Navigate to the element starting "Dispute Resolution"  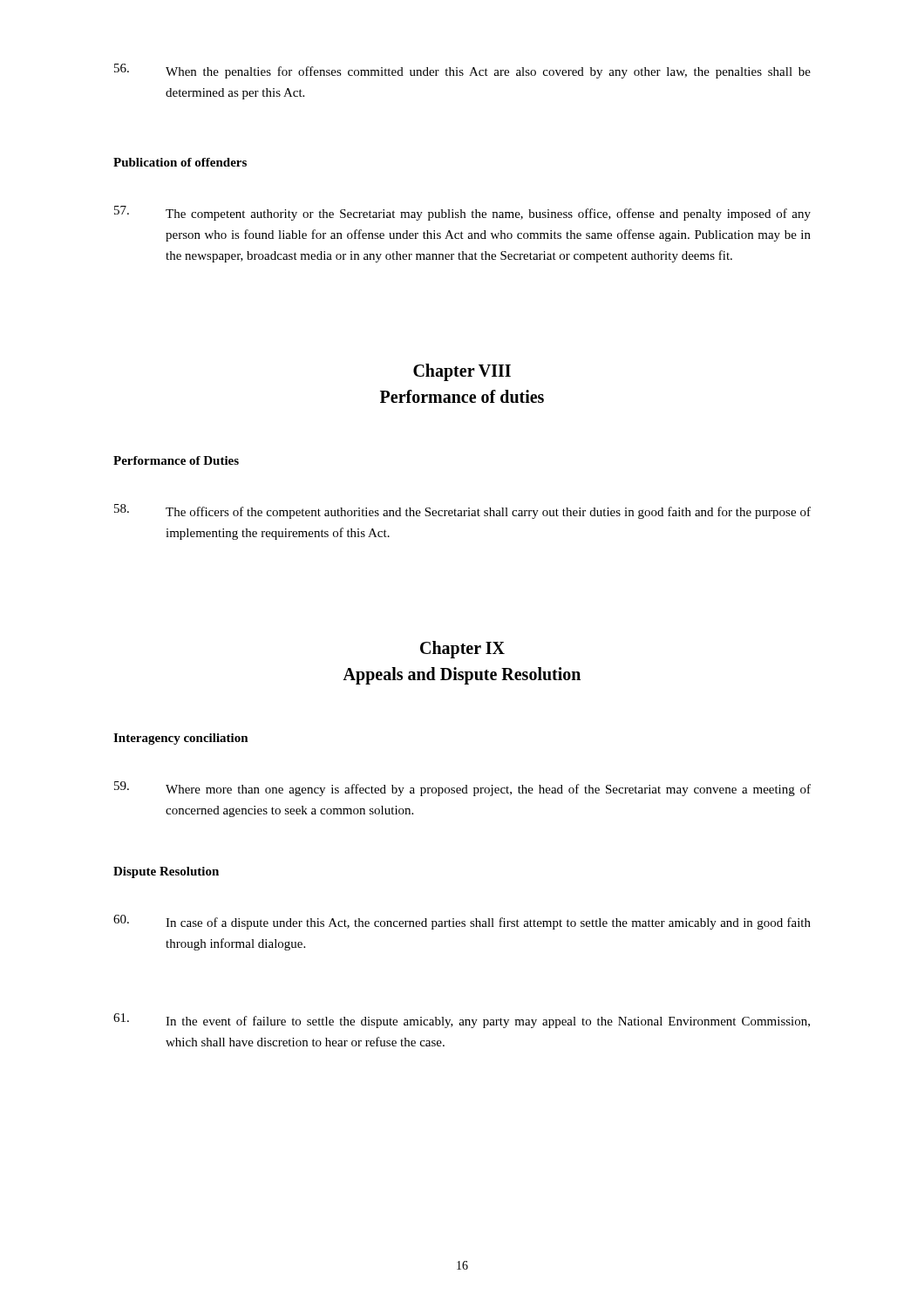[166, 871]
